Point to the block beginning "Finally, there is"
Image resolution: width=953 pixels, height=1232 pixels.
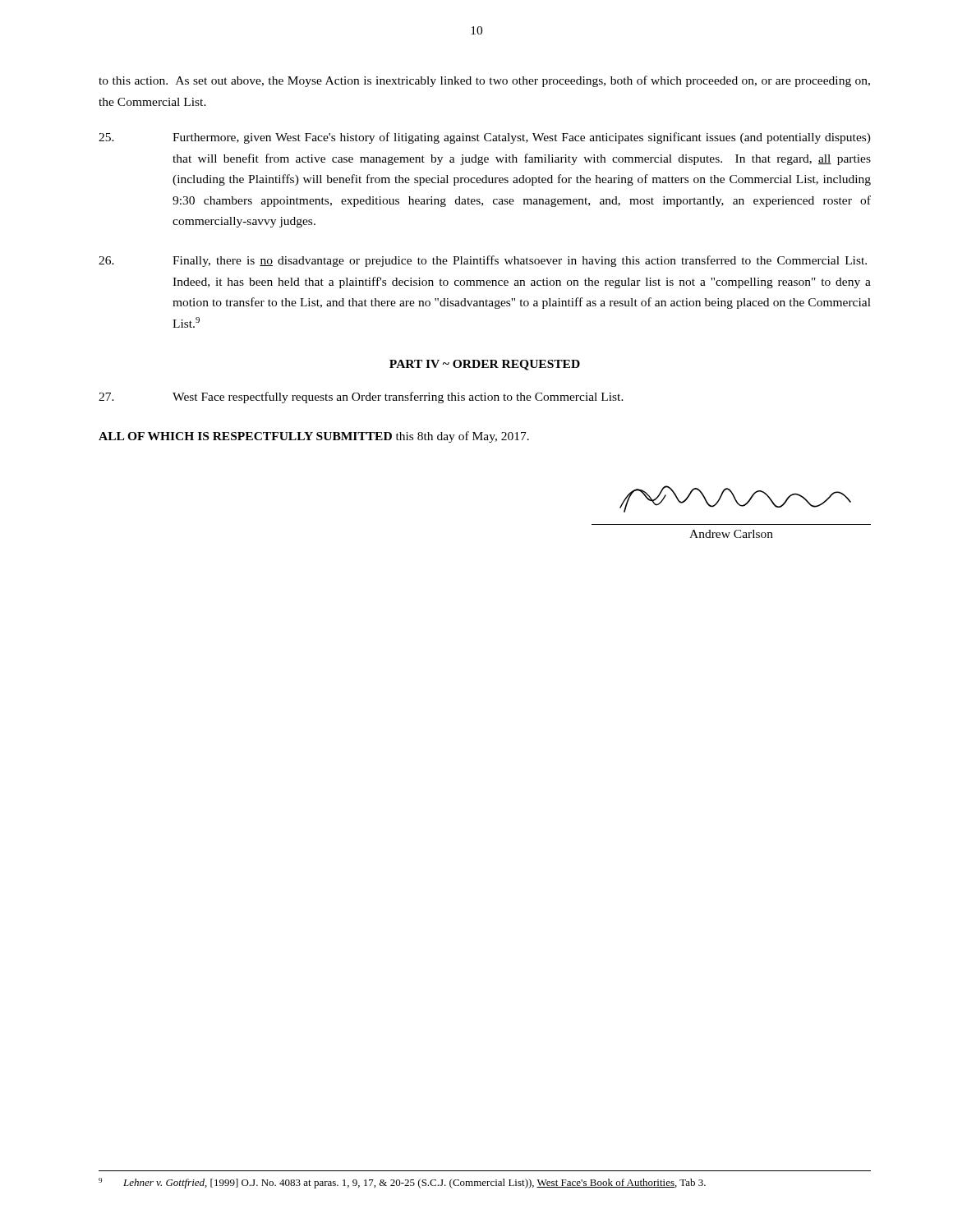pos(485,292)
